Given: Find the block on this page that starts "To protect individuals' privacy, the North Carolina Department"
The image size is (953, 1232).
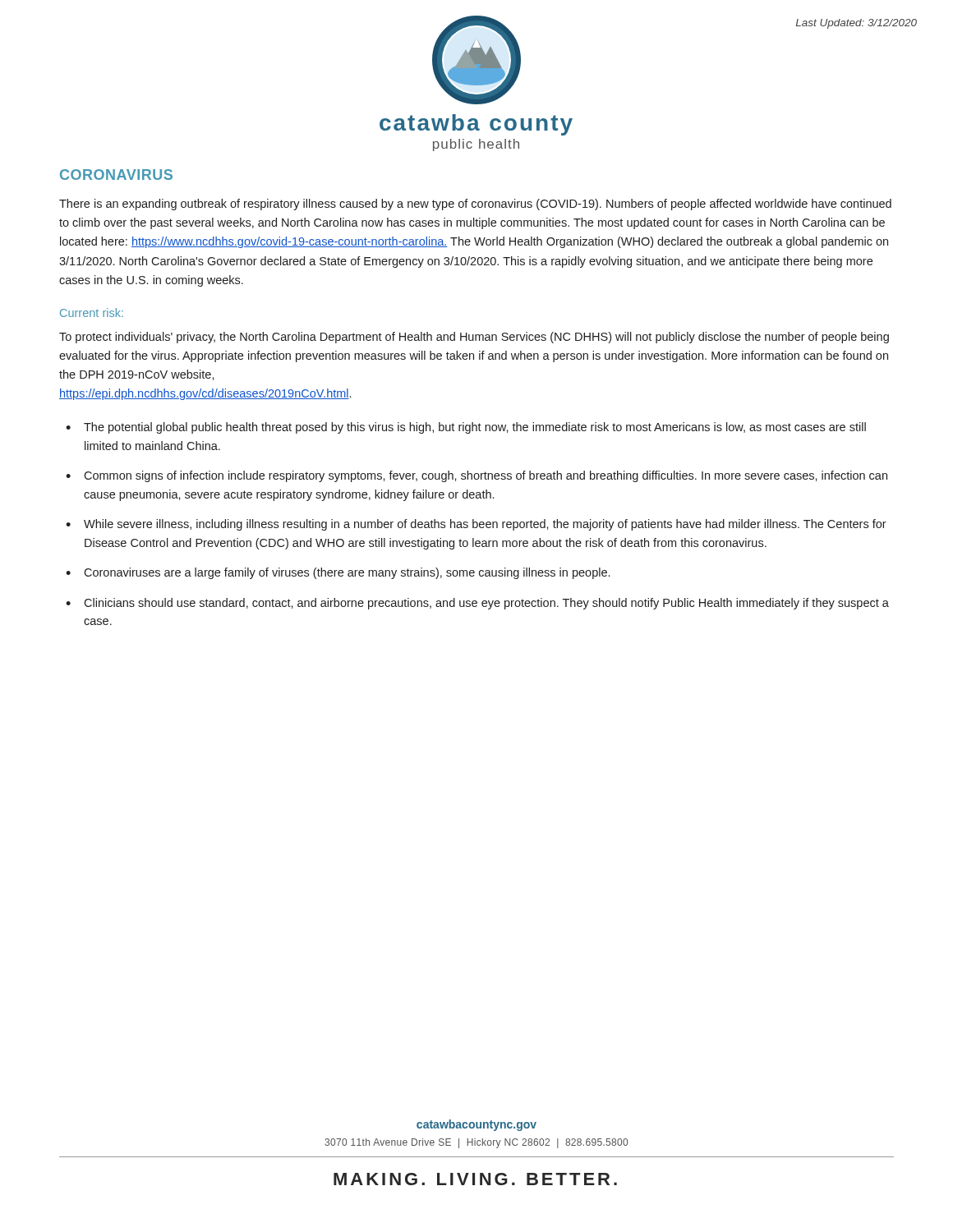Looking at the screenshot, I should (476, 366).
